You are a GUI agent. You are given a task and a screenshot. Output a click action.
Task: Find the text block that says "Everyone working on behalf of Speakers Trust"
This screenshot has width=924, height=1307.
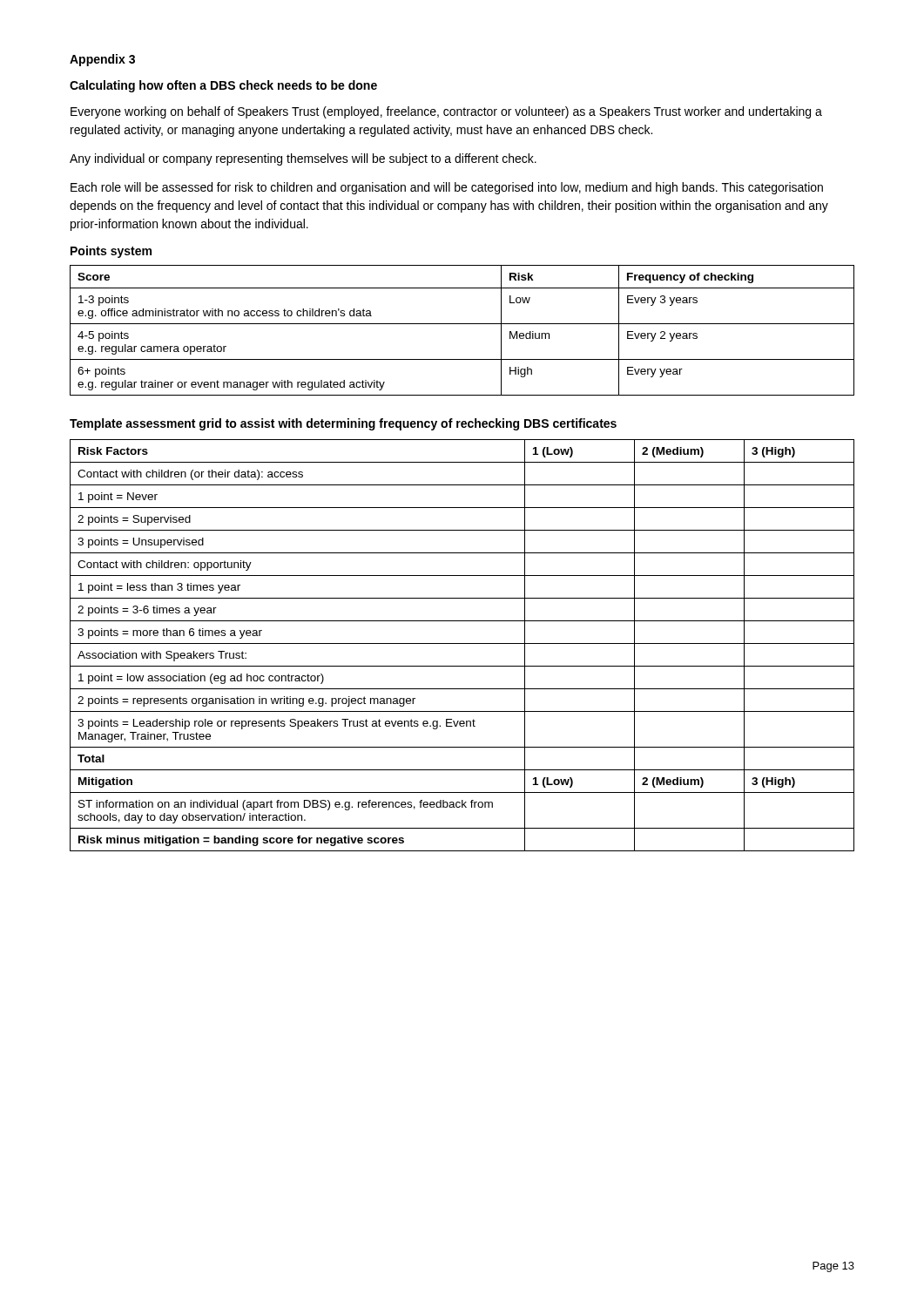(446, 121)
